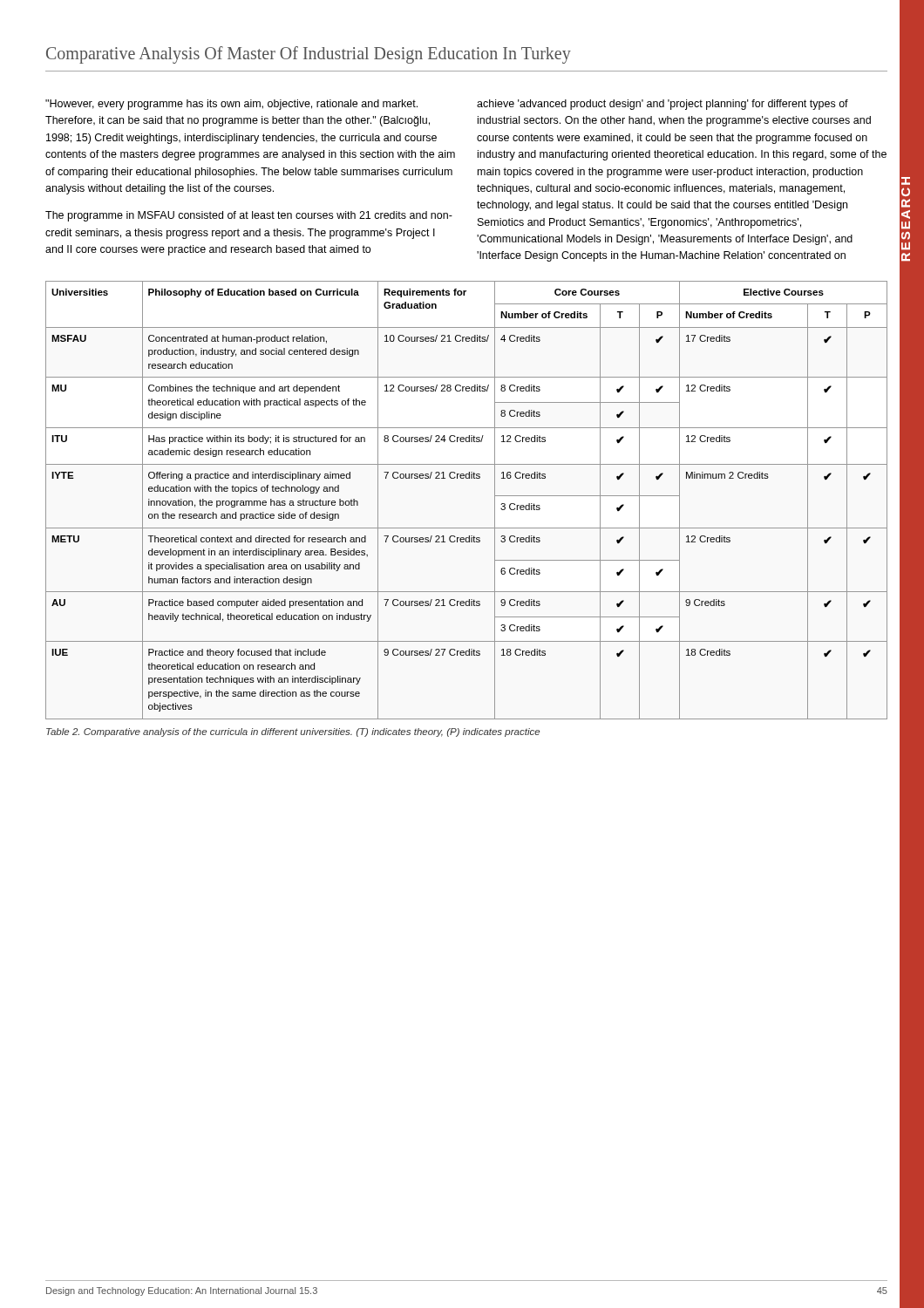
Task: Find the element starting "achieve 'advanced product"
Action: click(682, 180)
